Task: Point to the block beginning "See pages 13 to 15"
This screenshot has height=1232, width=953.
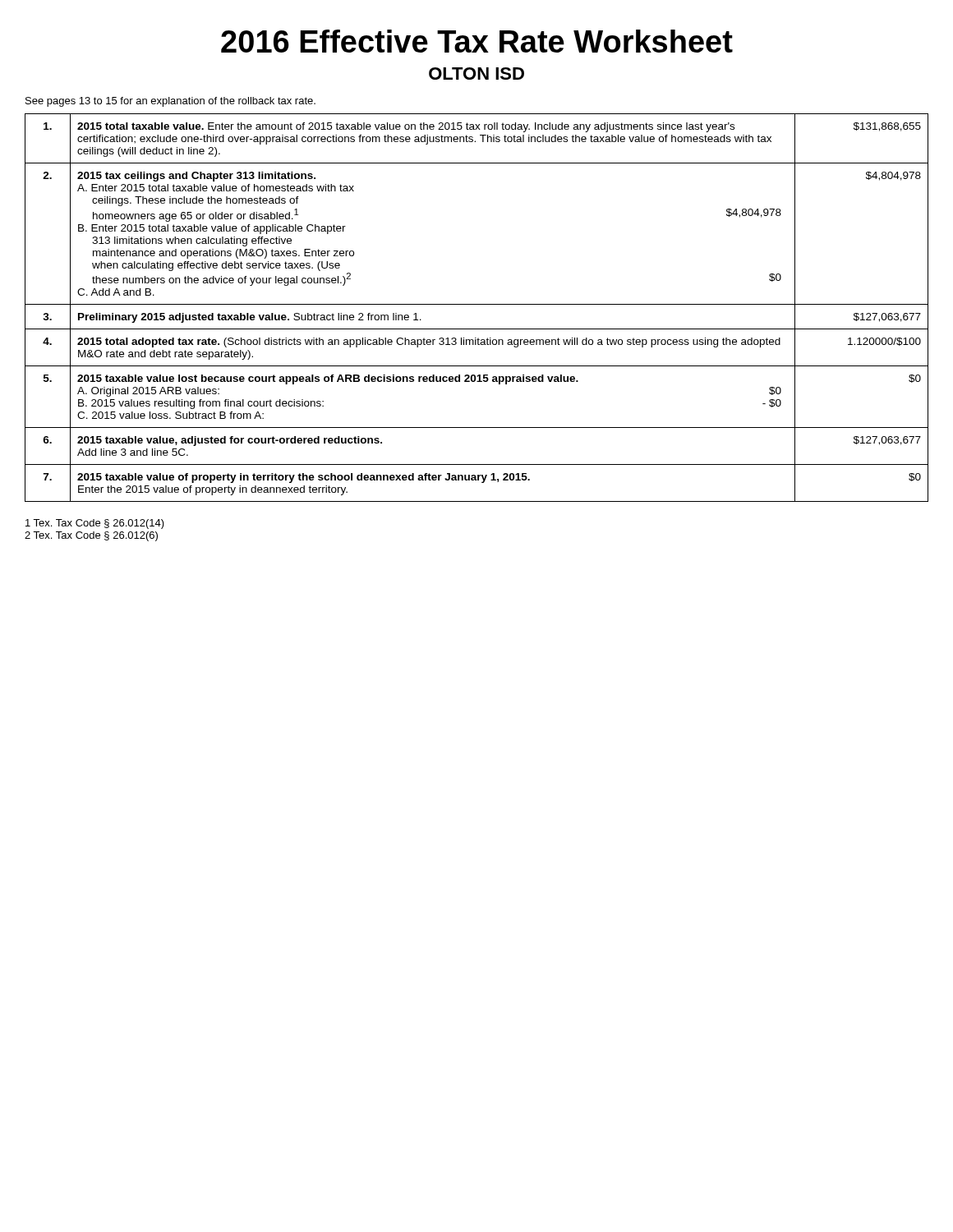Action: (x=170, y=101)
